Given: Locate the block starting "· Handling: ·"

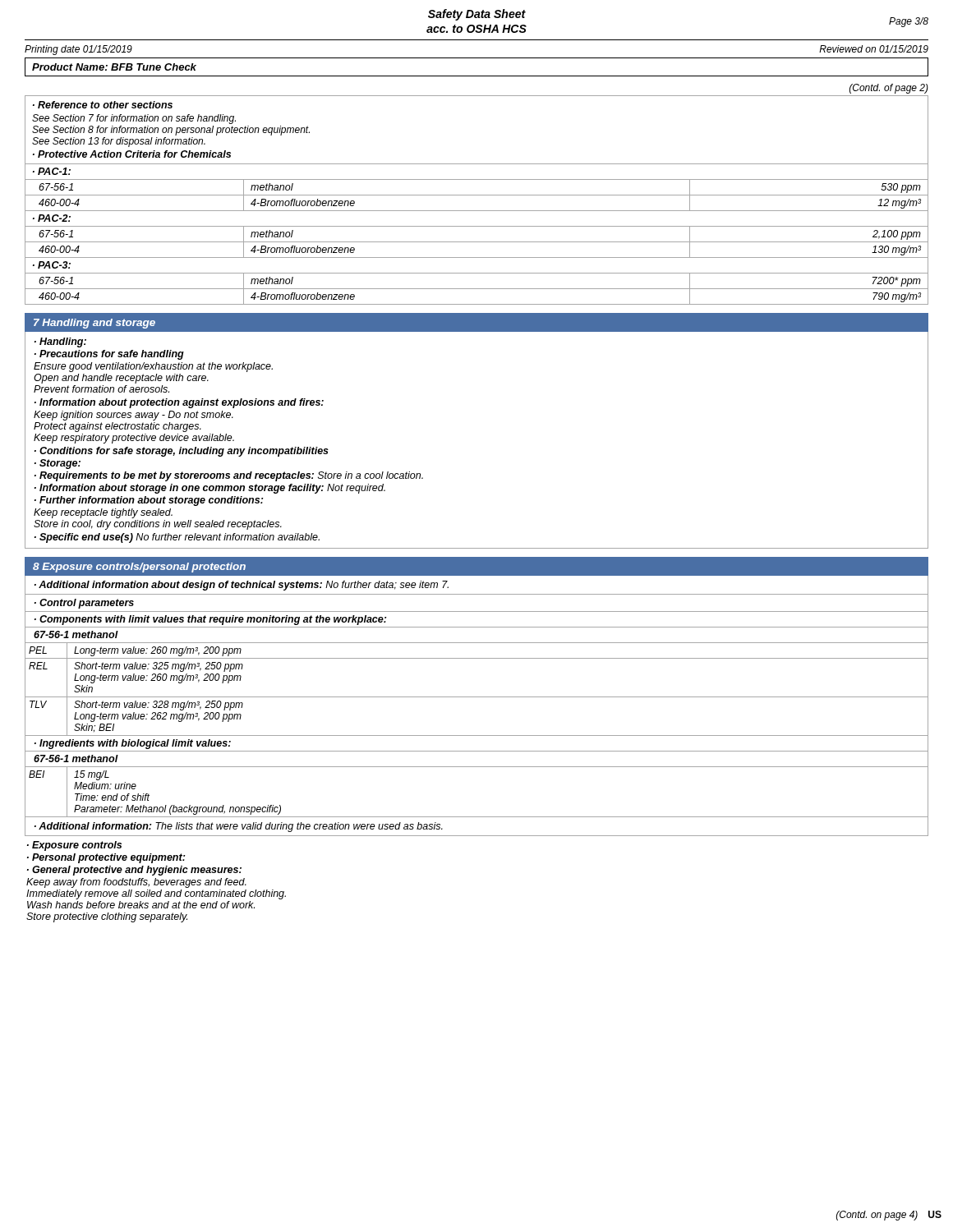Looking at the screenshot, I should [60, 342].
